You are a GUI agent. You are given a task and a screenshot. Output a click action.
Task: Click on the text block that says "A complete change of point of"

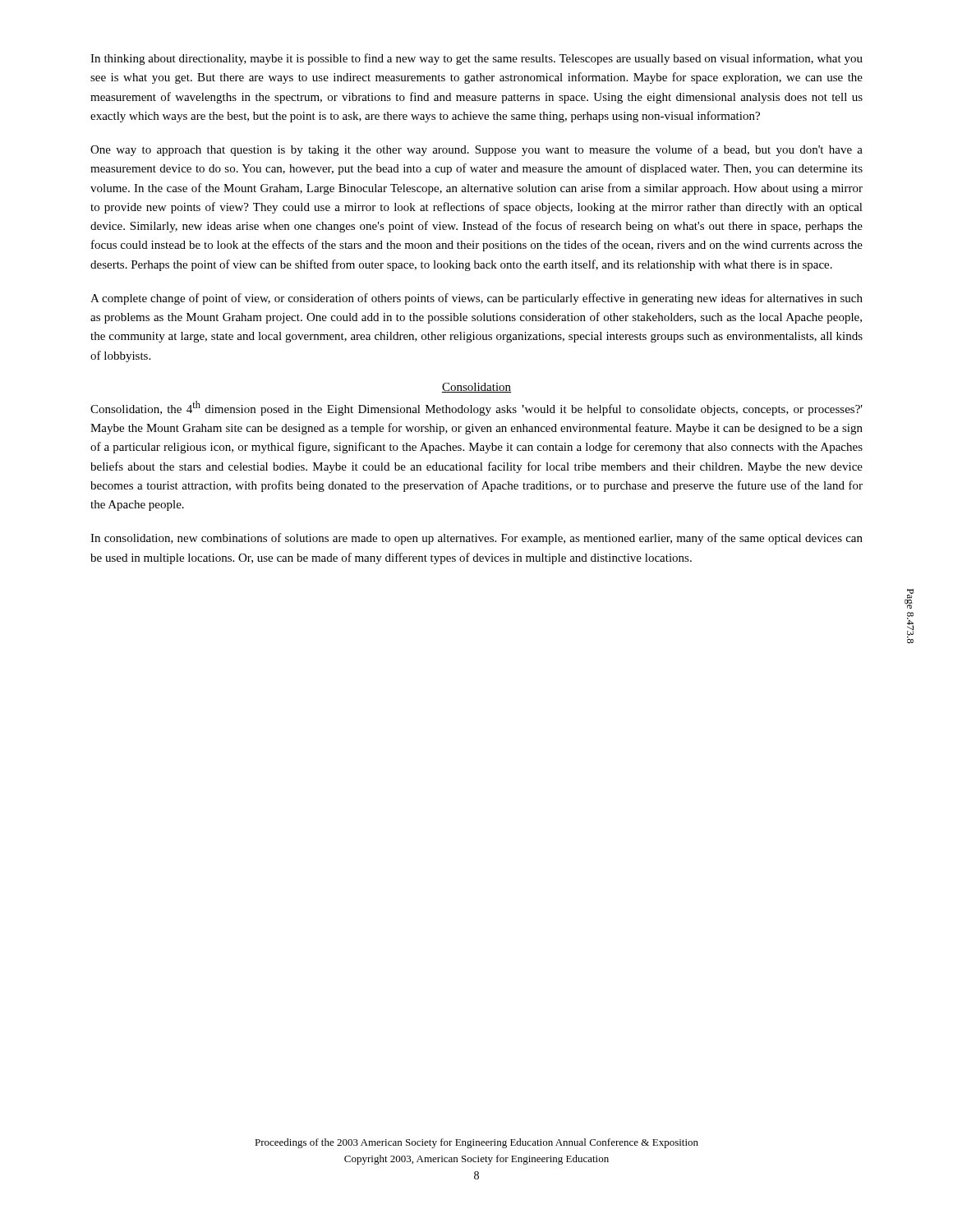point(476,327)
